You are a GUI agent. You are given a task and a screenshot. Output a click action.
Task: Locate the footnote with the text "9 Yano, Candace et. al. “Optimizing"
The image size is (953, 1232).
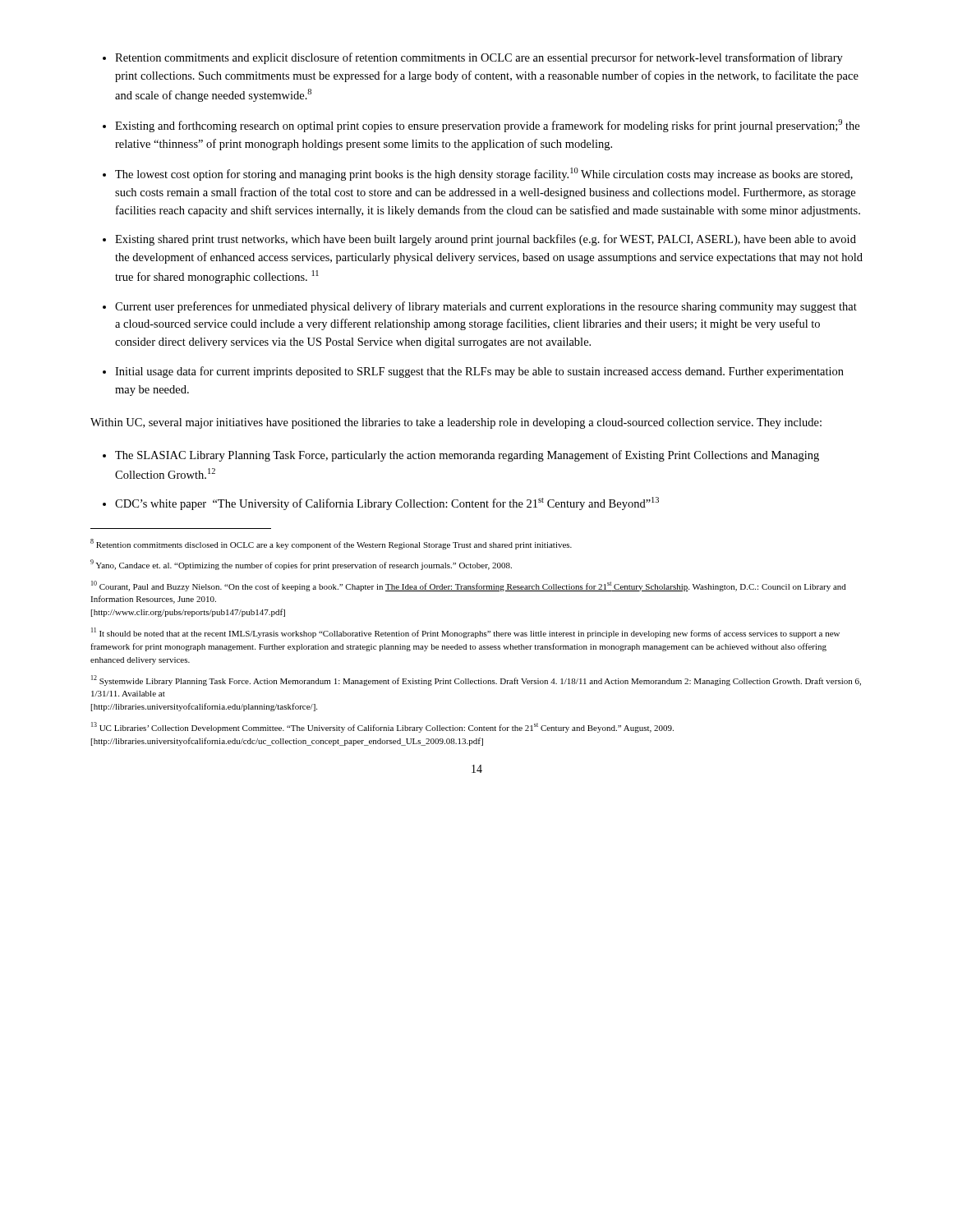(301, 564)
